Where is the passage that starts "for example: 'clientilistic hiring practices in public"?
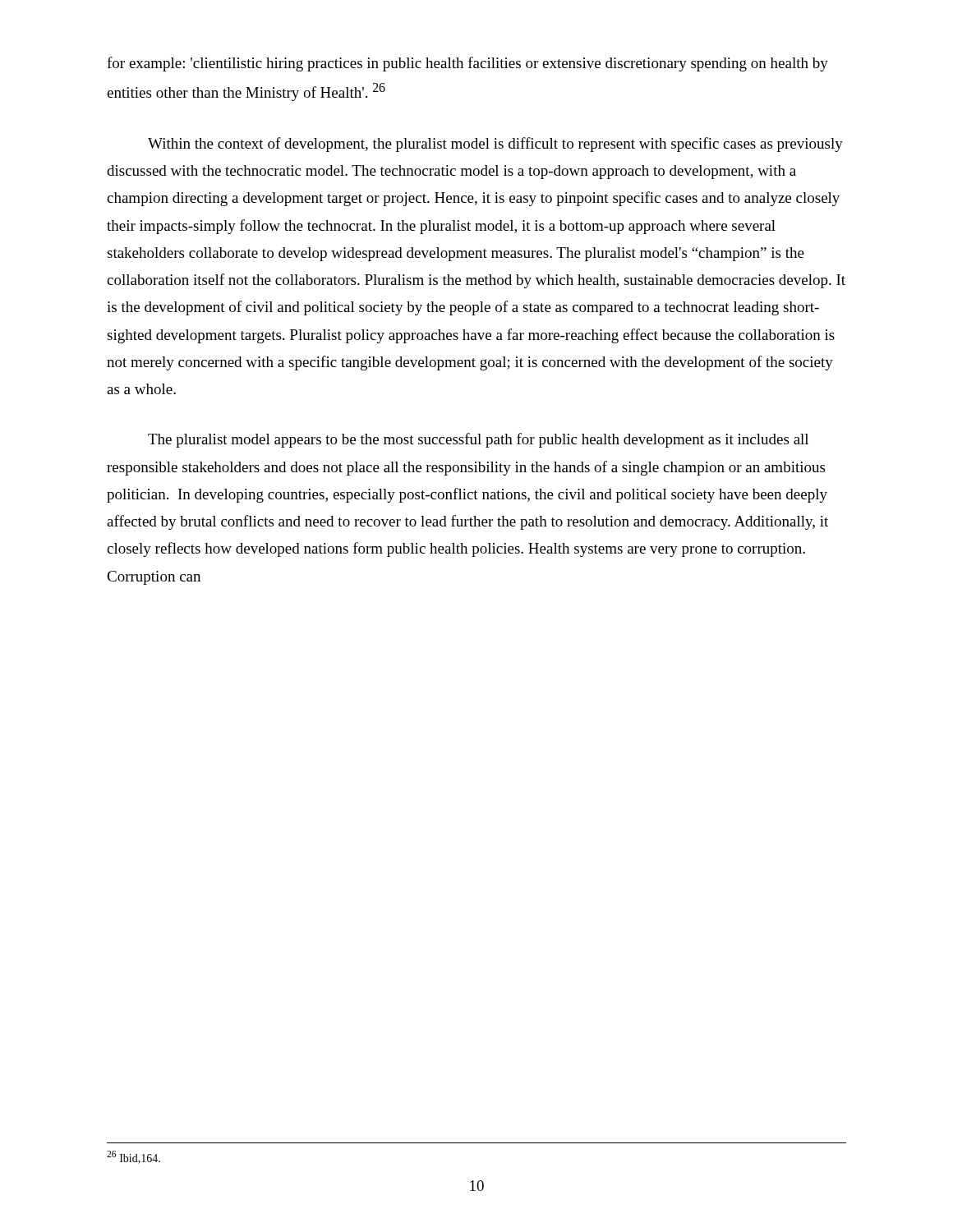The height and width of the screenshot is (1232, 953). [476, 319]
